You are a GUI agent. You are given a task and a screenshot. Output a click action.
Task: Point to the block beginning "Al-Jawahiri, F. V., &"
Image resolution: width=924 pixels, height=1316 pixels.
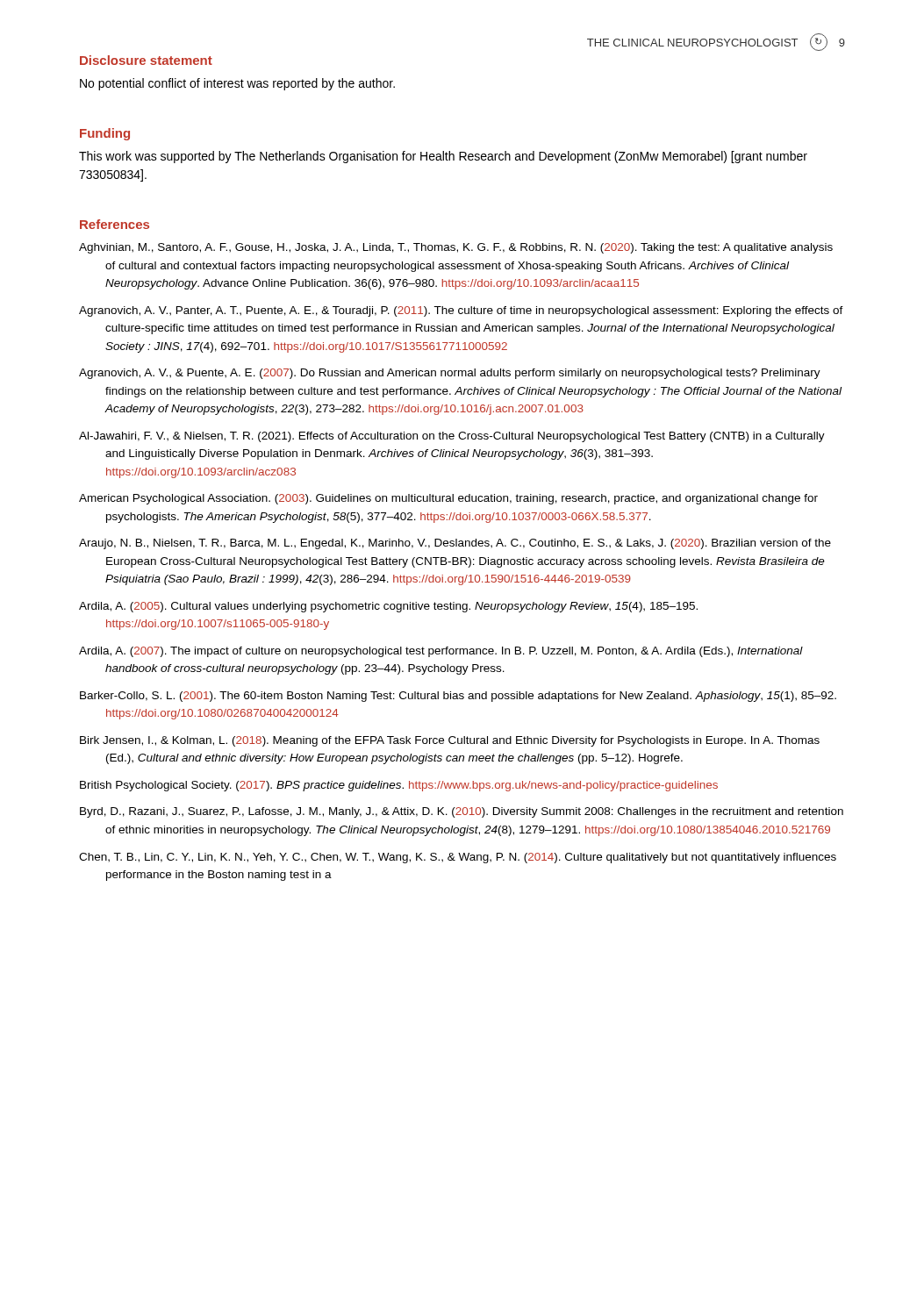pos(452,453)
